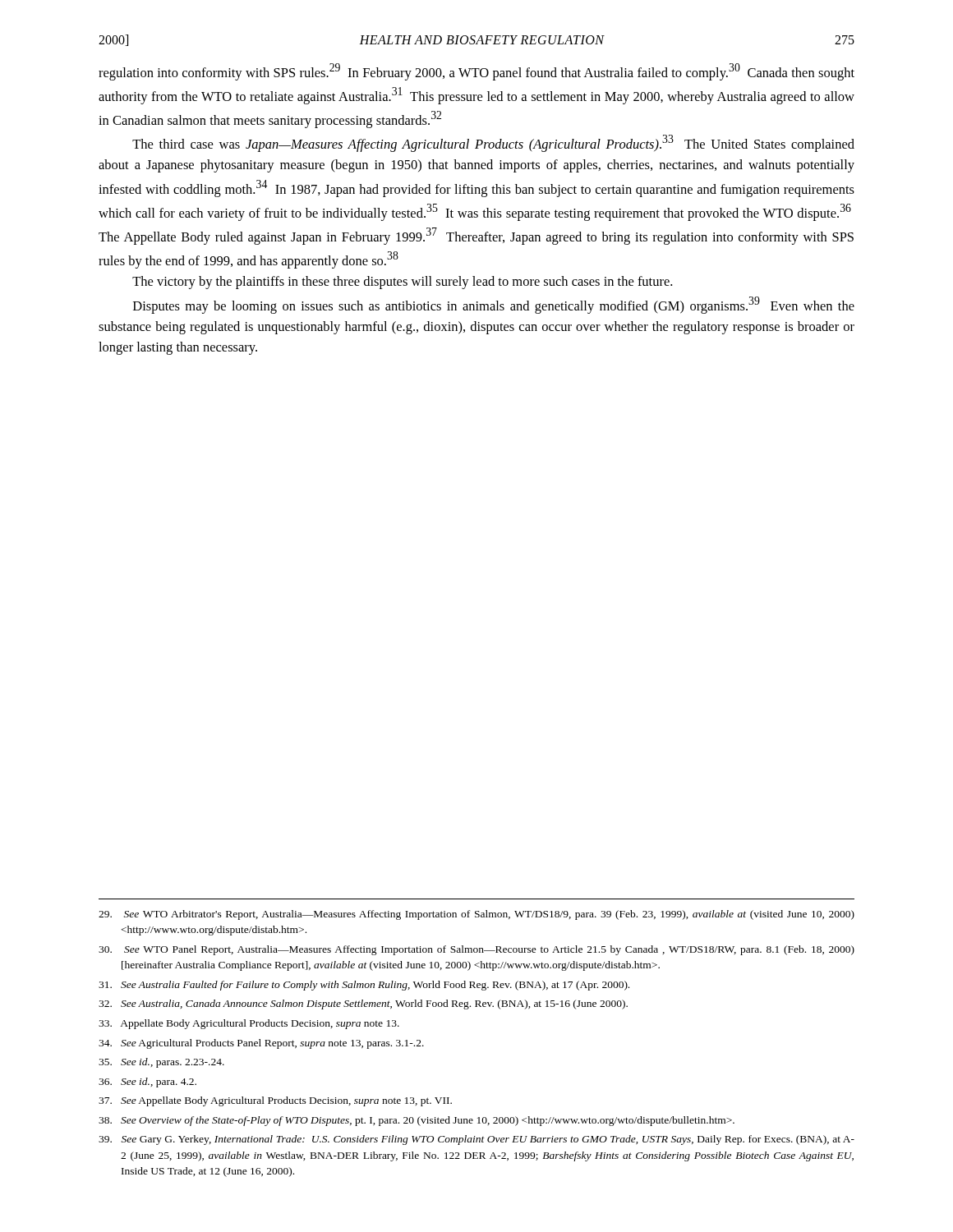Locate the block of text that opens with "The victory by the plaintiffs in these"
Screen dimensions: 1232x953
[x=476, y=282]
